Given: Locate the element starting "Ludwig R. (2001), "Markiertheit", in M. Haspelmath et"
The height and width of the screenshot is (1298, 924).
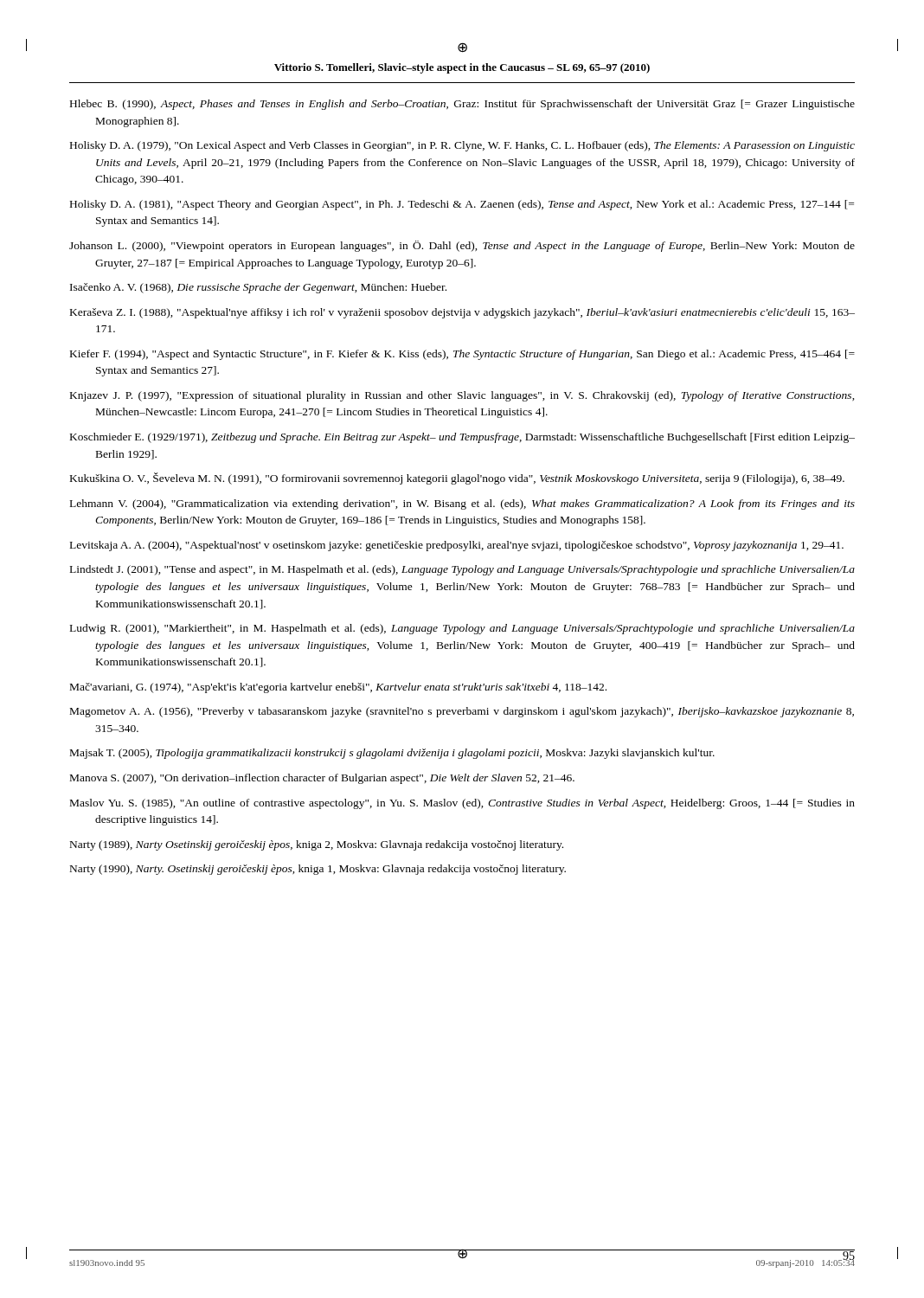Looking at the screenshot, I should pos(462,645).
